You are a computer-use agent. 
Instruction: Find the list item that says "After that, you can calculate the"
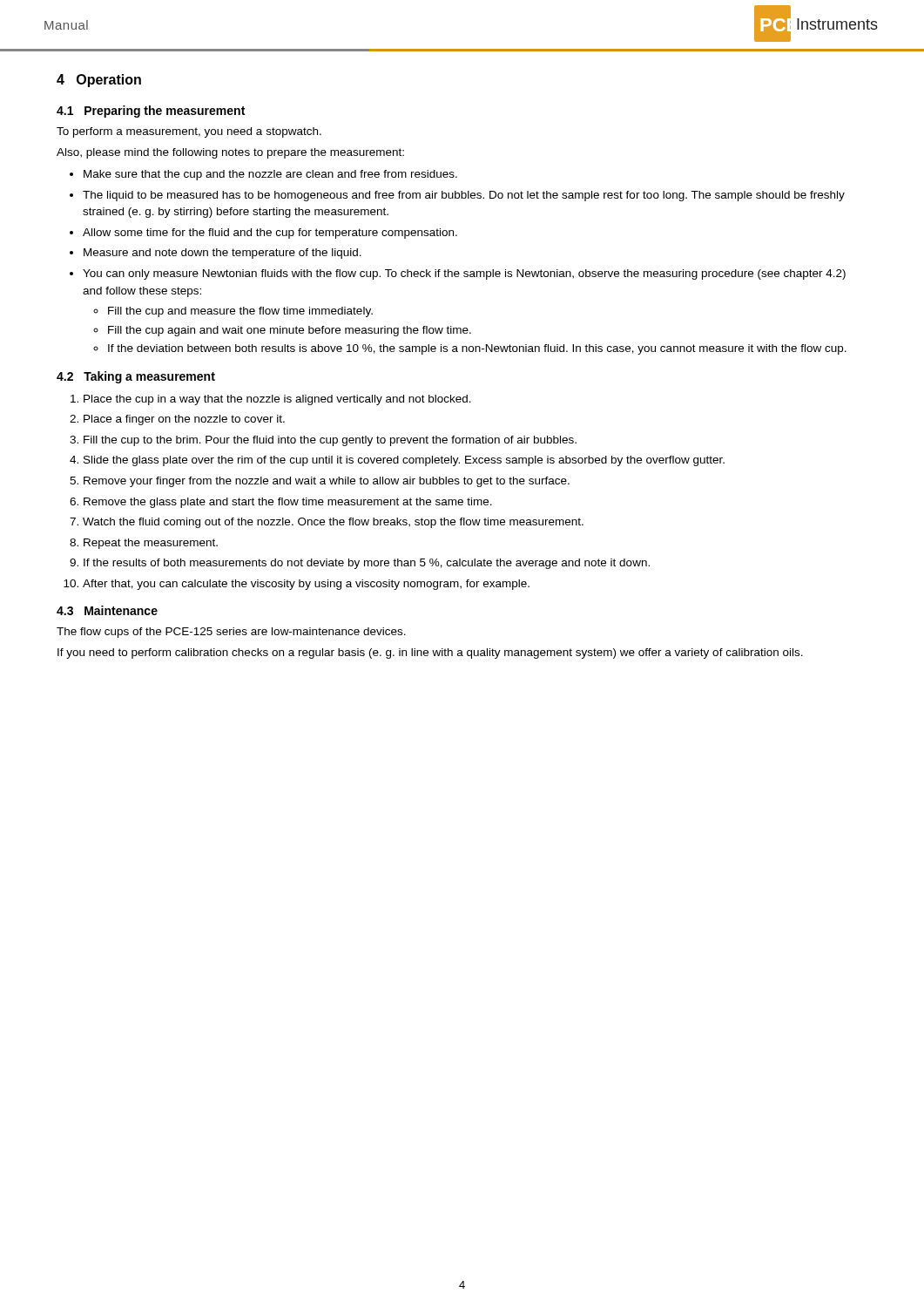[307, 583]
